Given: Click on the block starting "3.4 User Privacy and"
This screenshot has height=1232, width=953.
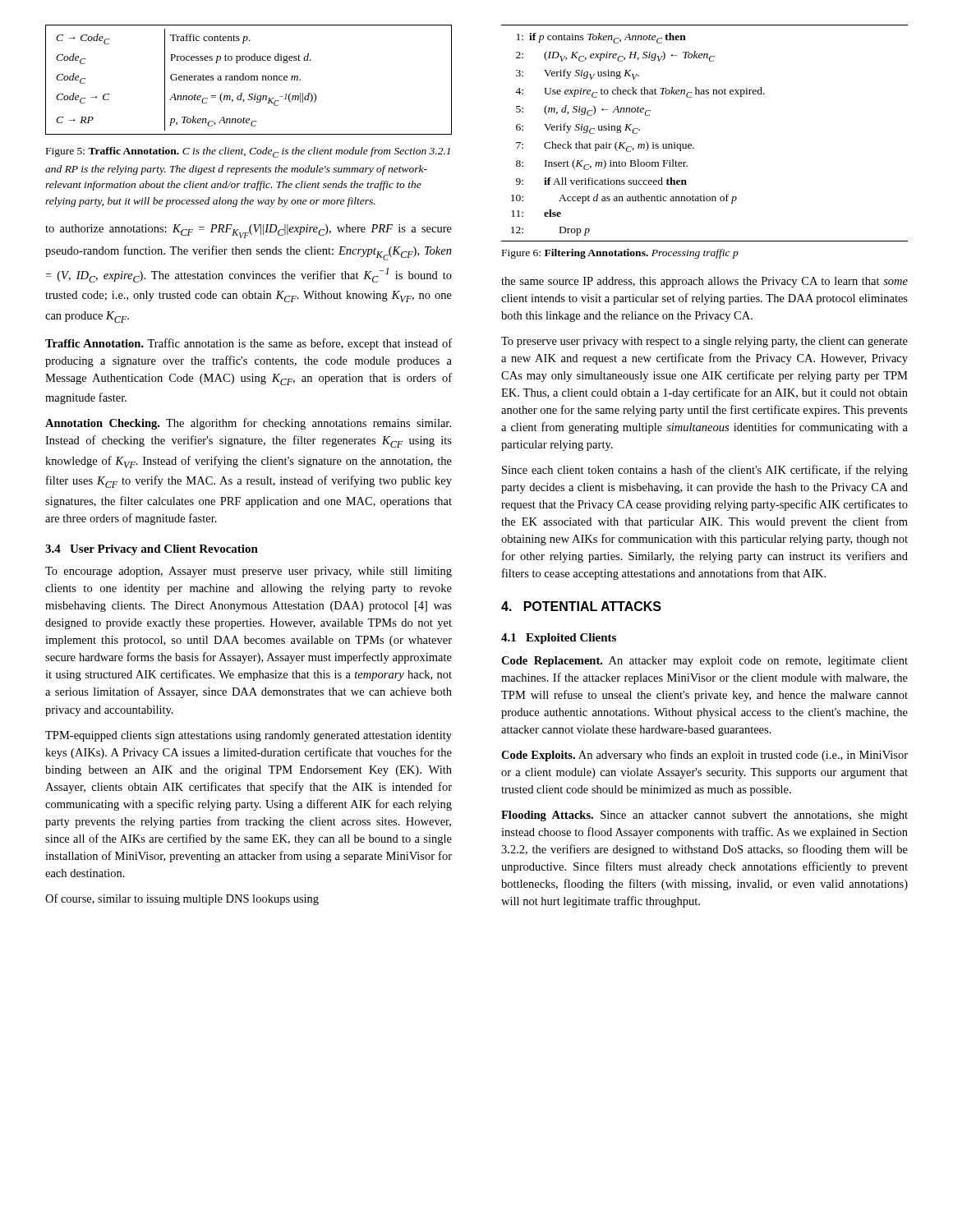Looking at the screenshot, I should pos(152,548).
